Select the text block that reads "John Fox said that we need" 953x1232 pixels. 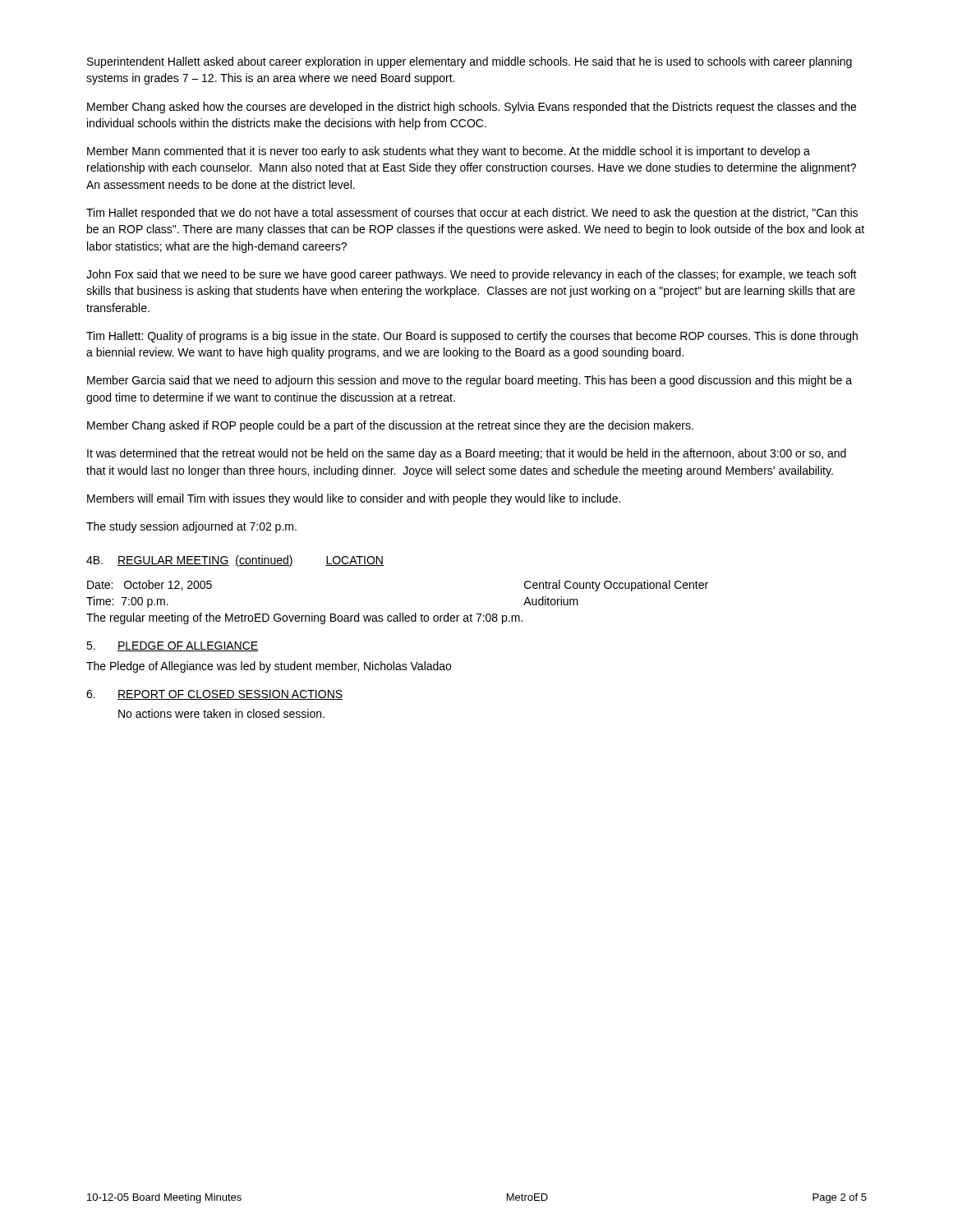coord(471,291)
